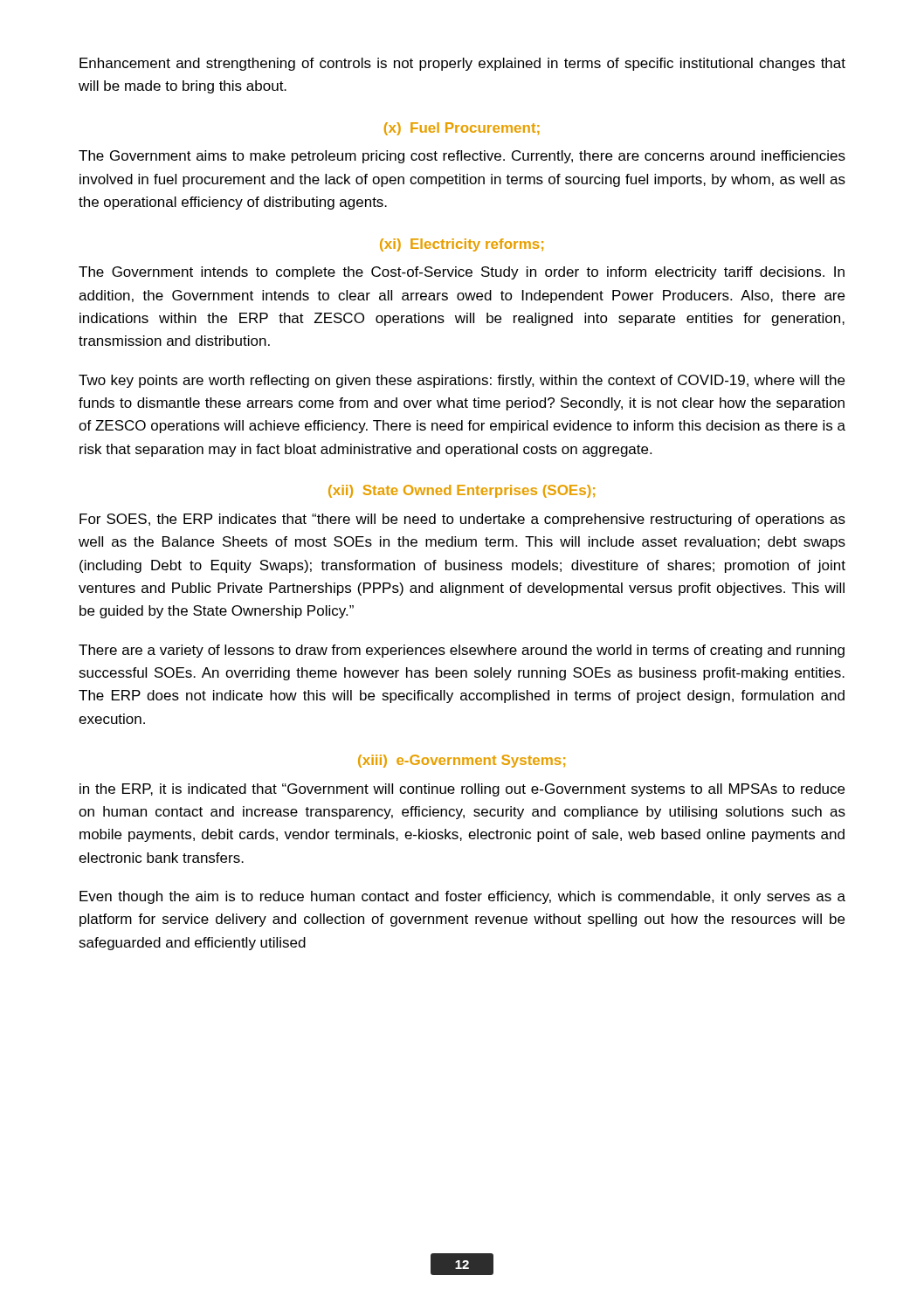Select the text block starting "(xii) State Owned Enterprises (SOEs);"
Image resolution: width=924 pixels, height=1310 pixels.
(462, 490)
